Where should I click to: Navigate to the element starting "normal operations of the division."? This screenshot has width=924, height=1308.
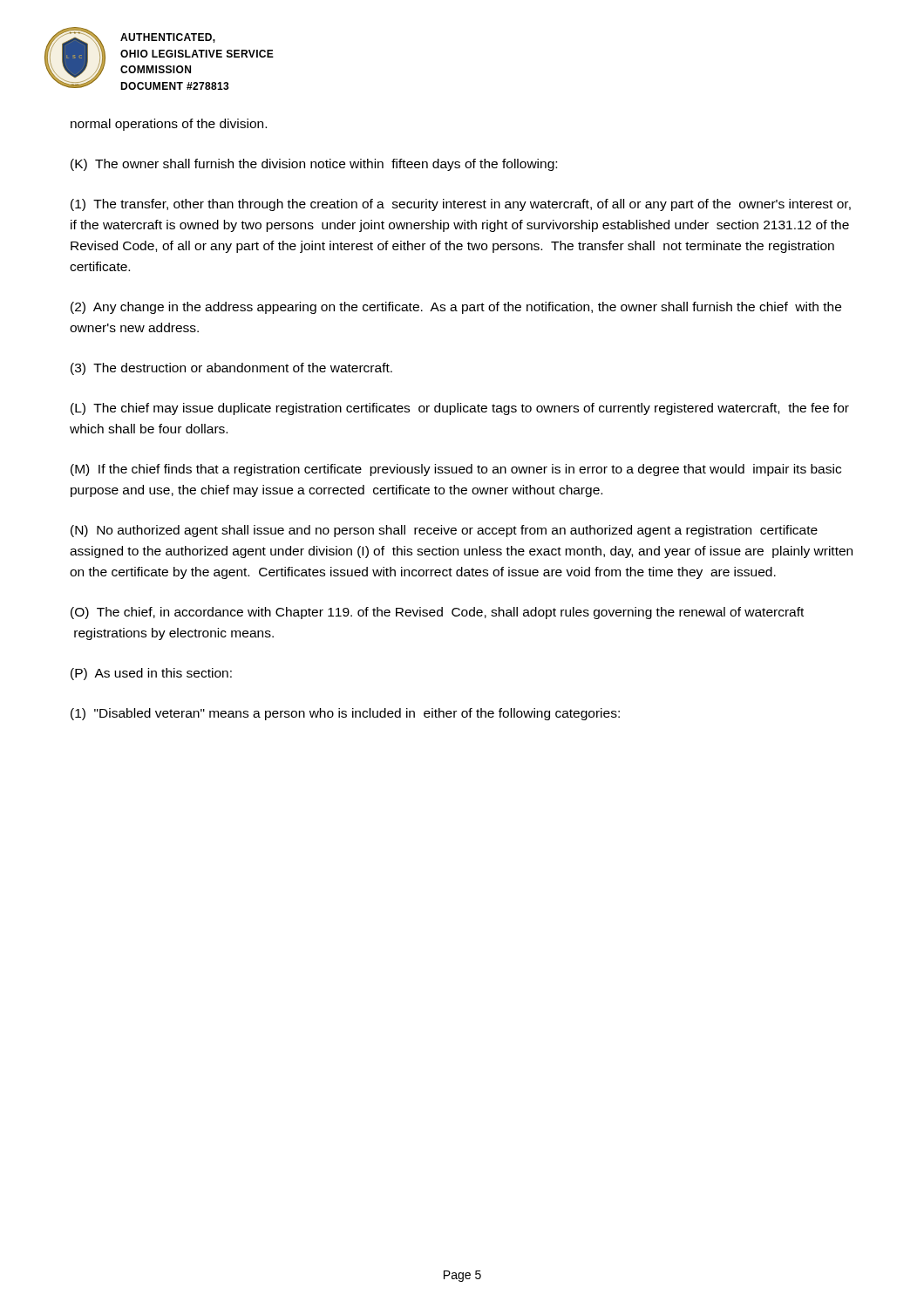coord(169,123)
